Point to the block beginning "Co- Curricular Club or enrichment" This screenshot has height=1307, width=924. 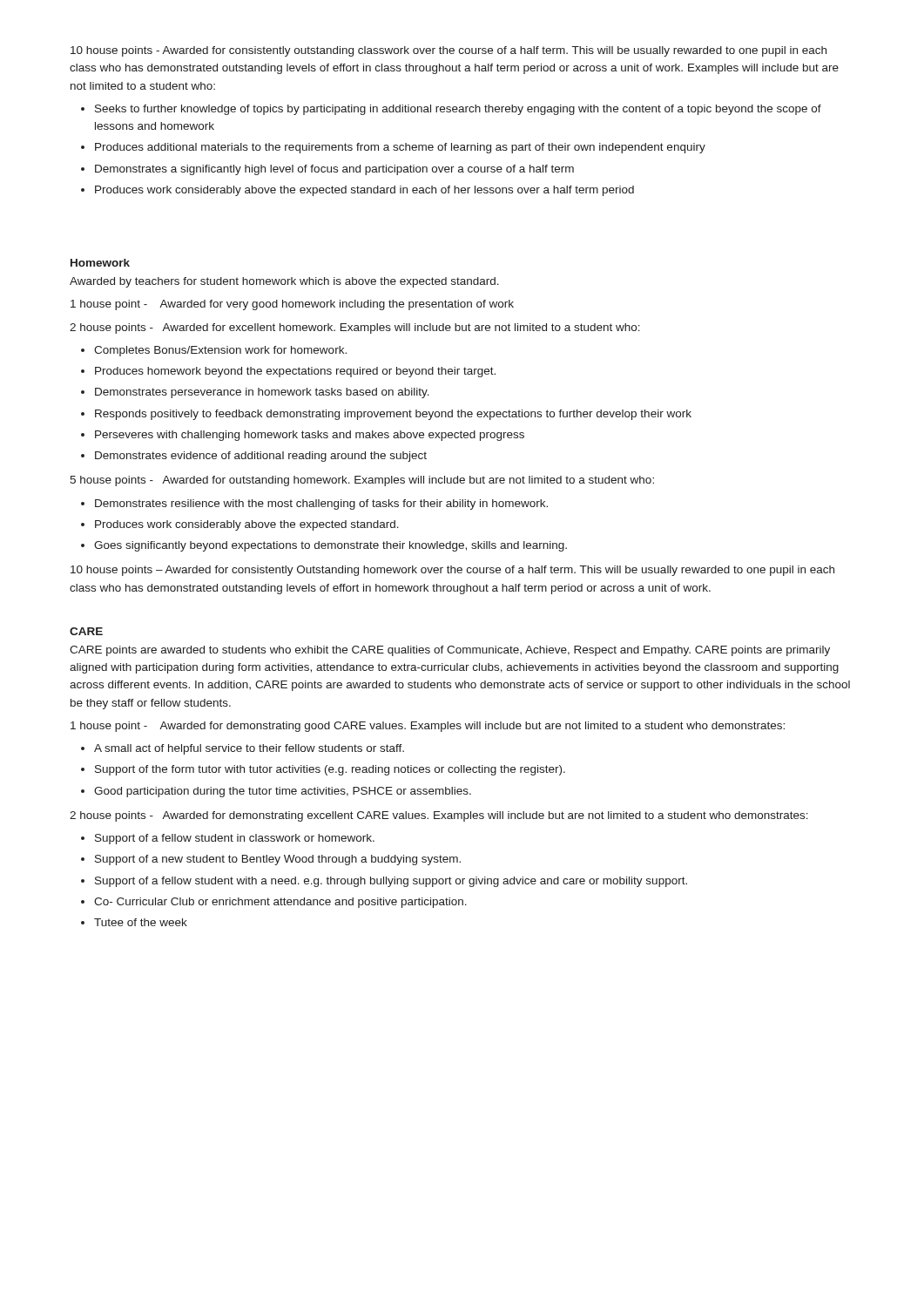click(x=474, y=902)
